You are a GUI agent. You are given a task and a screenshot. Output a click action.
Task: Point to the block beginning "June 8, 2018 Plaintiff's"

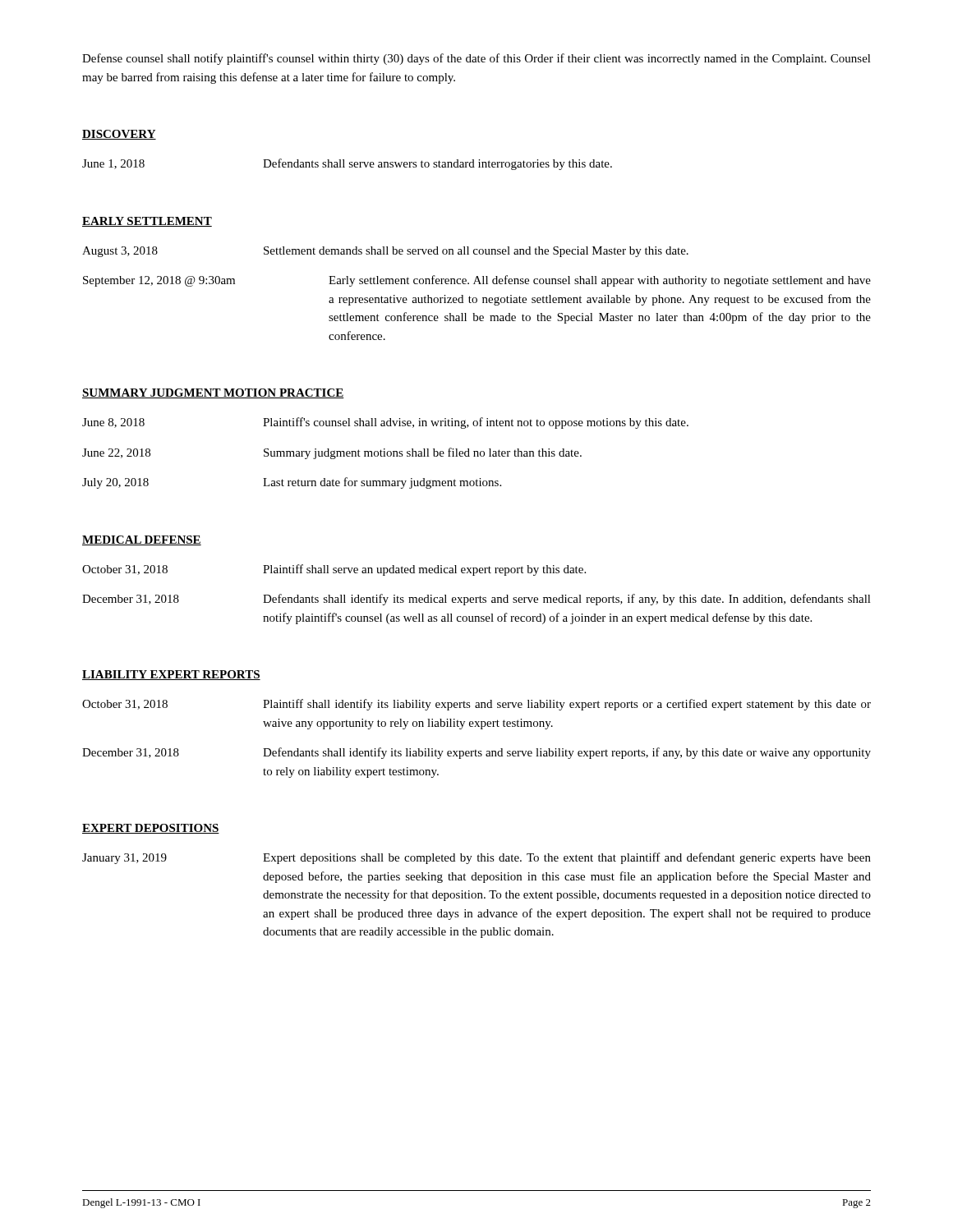pos(476,422)
